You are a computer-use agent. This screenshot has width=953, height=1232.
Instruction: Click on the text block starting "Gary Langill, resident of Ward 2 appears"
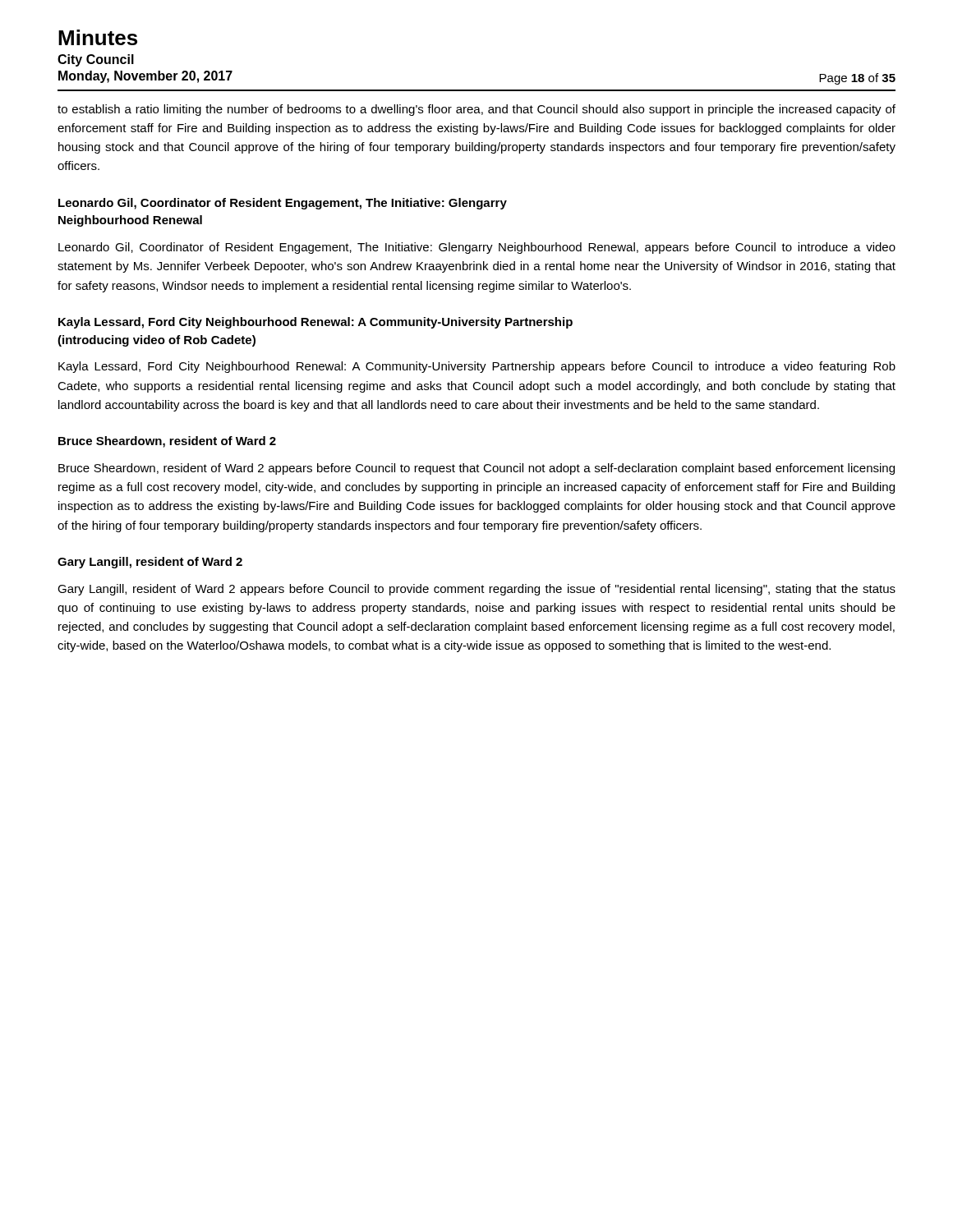coord(476,617)
